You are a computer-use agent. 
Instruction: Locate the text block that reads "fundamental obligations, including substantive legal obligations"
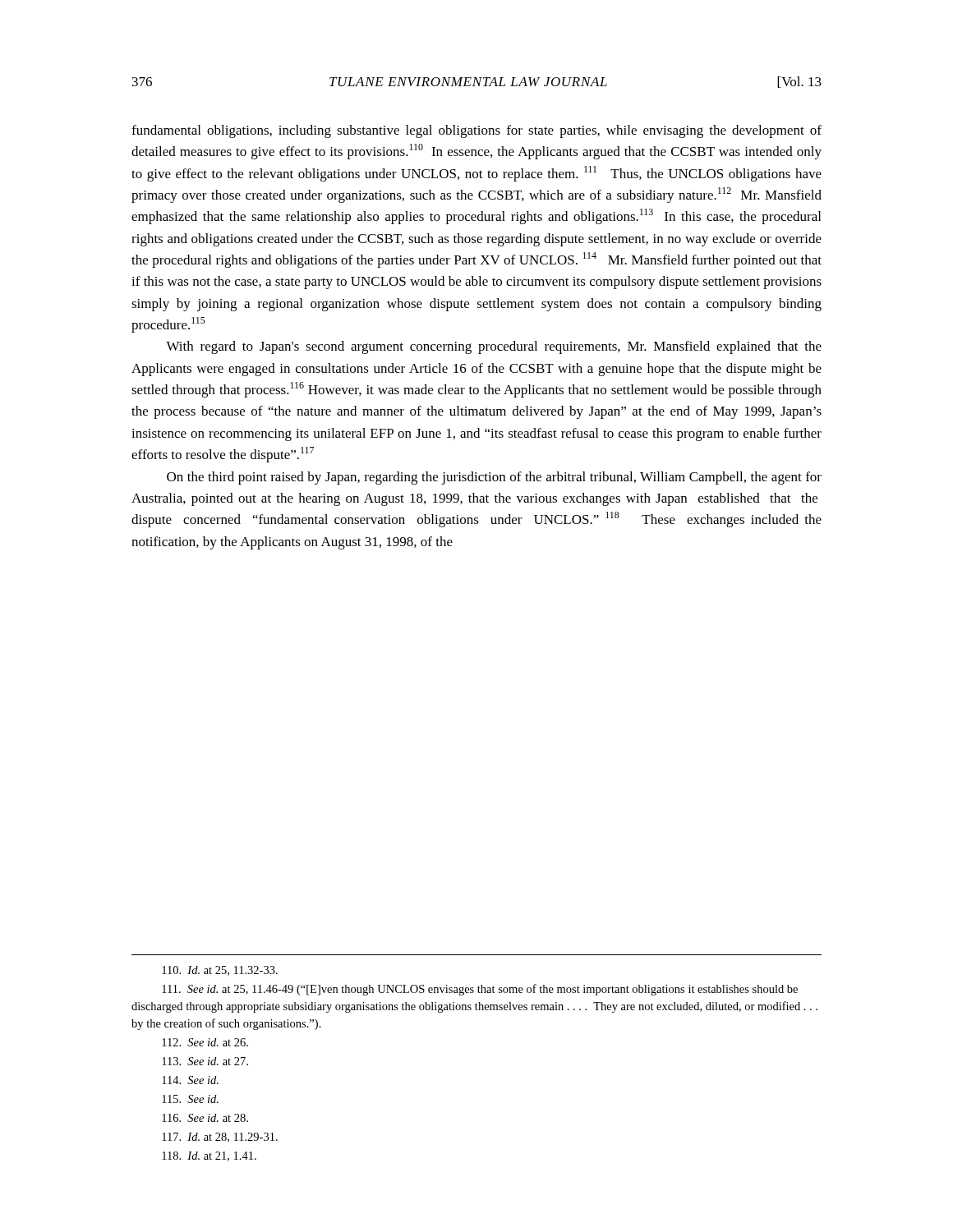tap(476, 336)
